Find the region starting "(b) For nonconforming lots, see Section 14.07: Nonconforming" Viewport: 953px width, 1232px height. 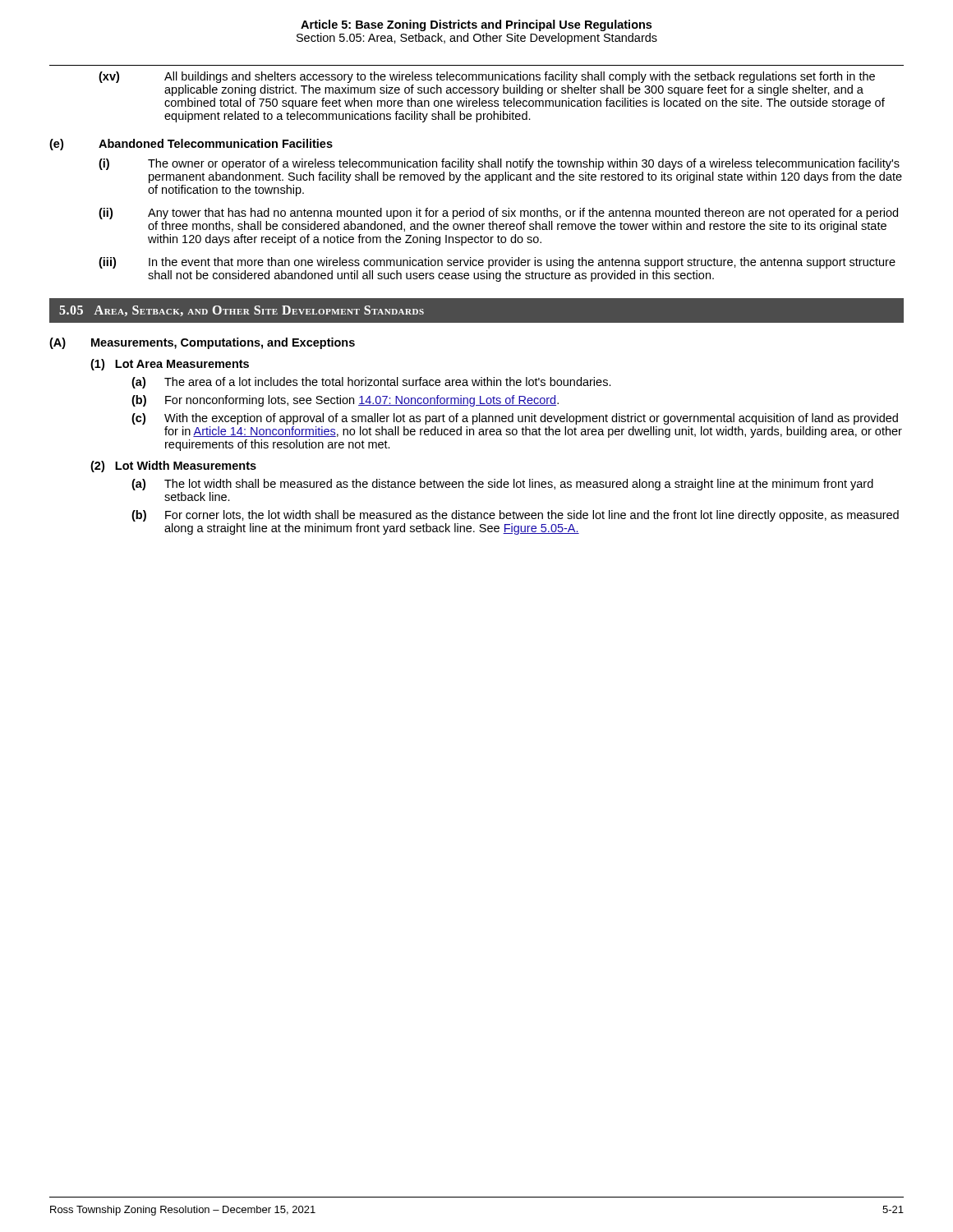[x=518, y=400]
